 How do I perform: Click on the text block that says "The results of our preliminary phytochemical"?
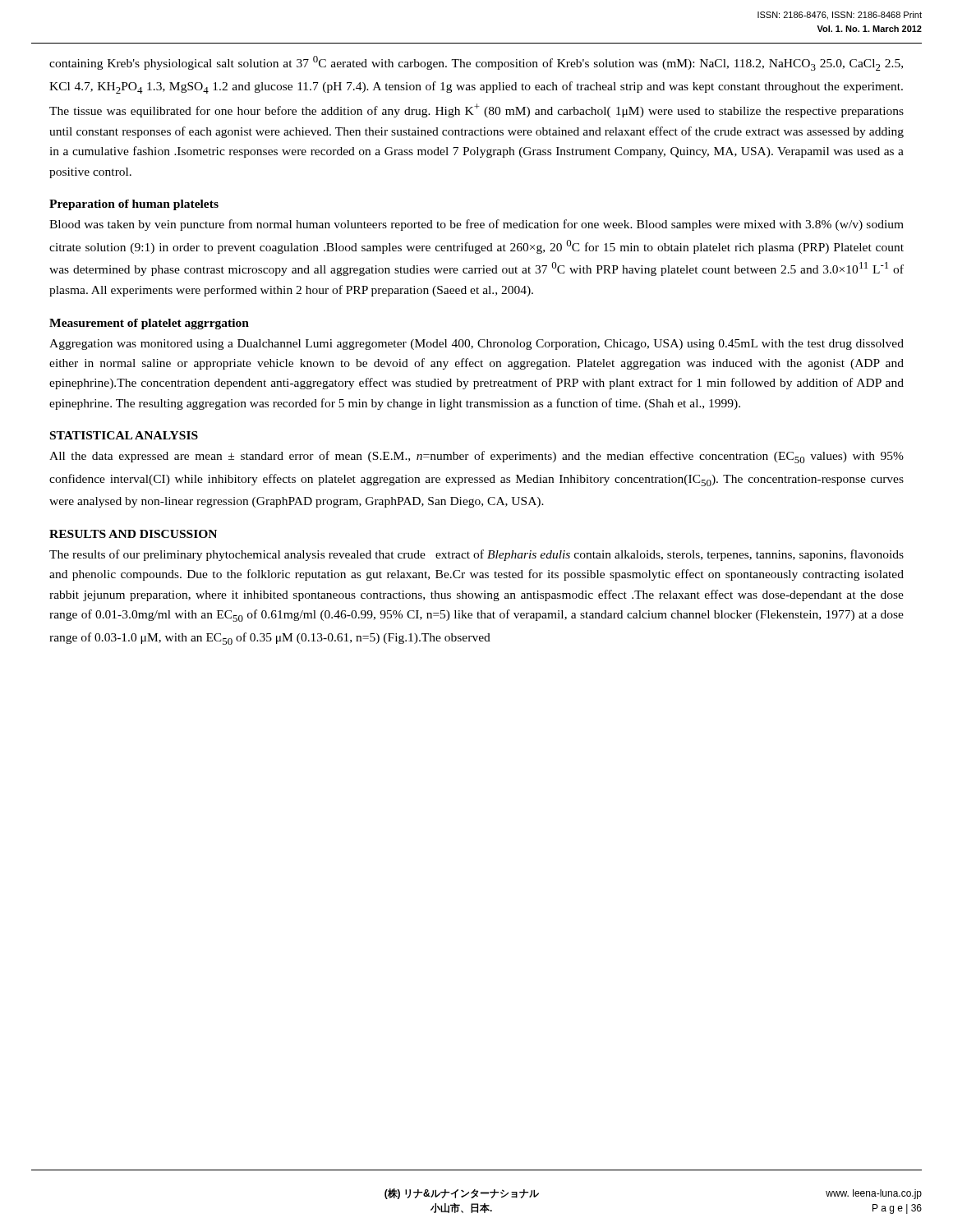point(476,597)
